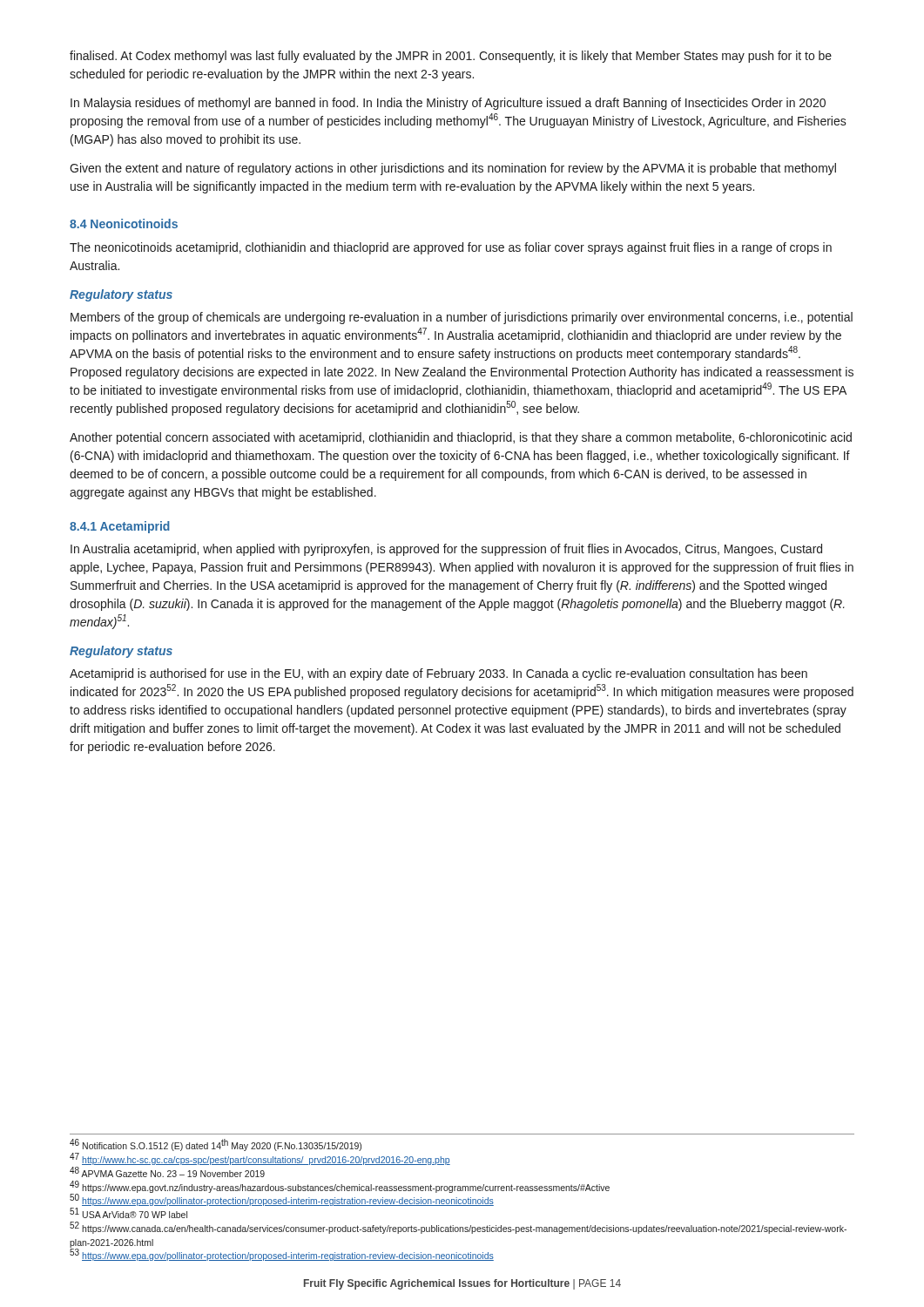Navigate to the passage starting "48 APVMA Gazette No. 23 – 19 November"
Screen dimensions: 1307x924
click(x=462, y=1174)
